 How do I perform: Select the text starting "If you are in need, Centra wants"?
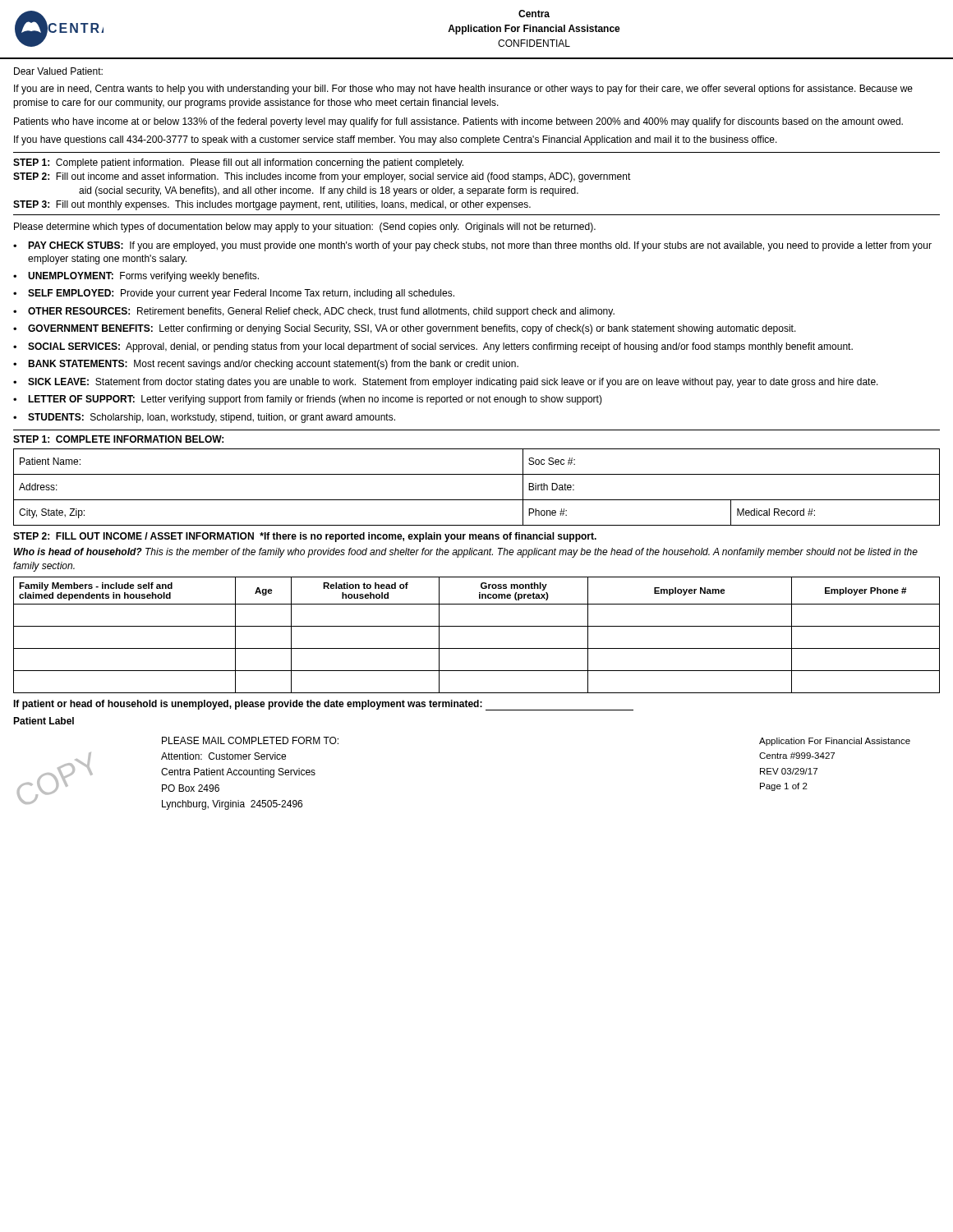pyautogui.click(x=463, y=96)
